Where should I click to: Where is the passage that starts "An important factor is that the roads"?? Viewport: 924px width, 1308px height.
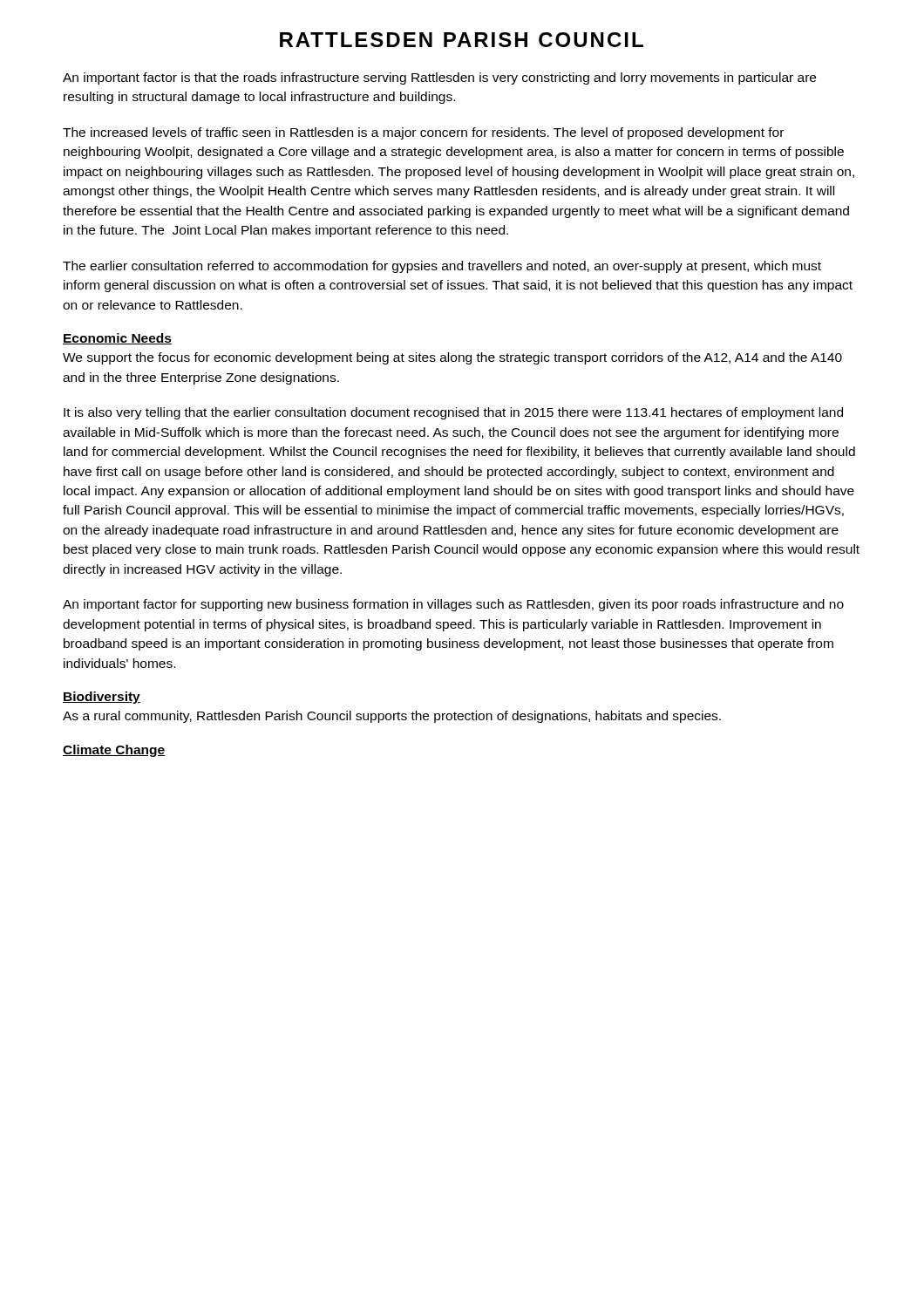coord(440,87)
